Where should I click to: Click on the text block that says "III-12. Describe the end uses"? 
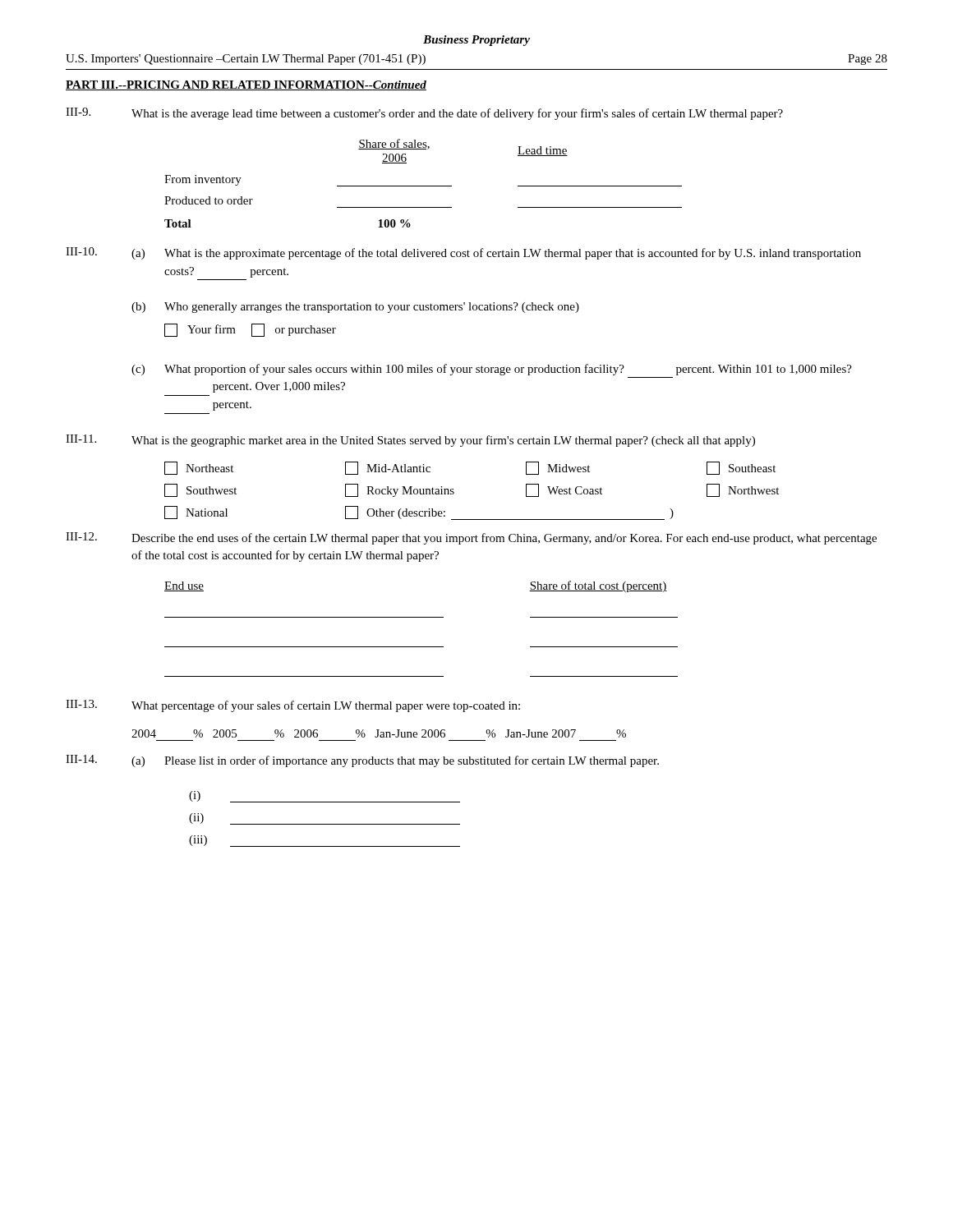tap(476, 547)
